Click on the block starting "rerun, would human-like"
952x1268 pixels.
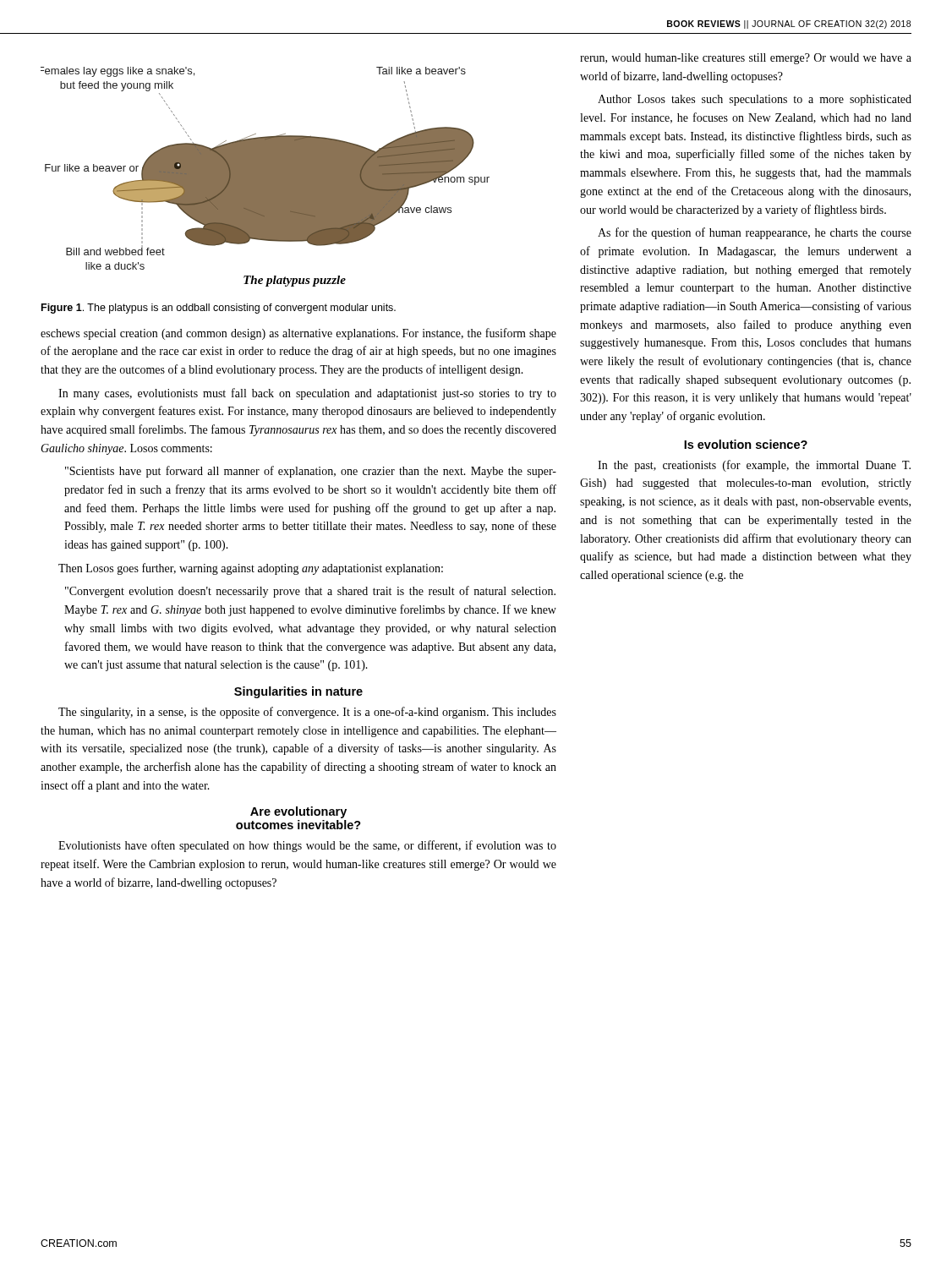[746, 67]
